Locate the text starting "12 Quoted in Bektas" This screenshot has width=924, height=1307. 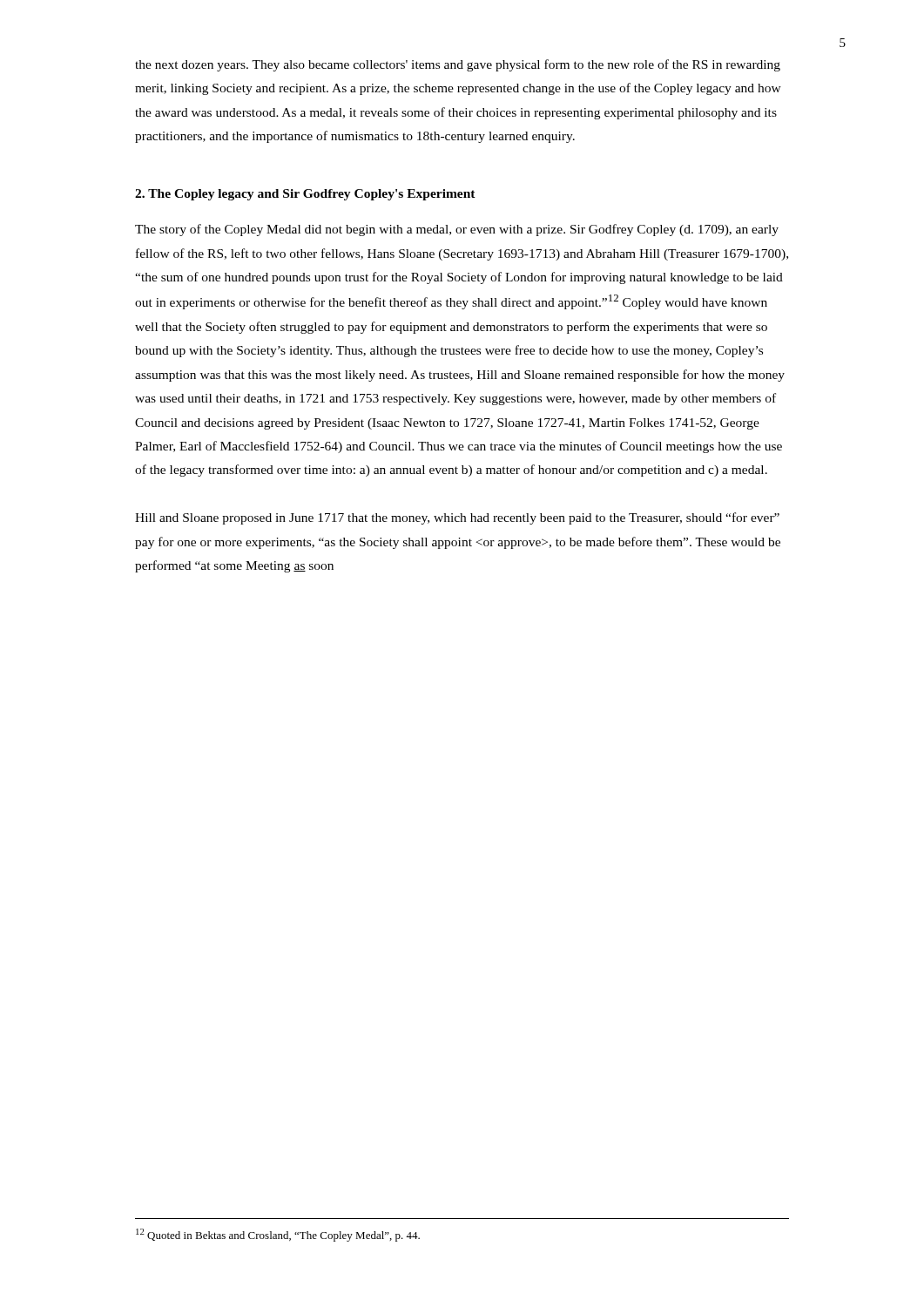[278, 1234]
